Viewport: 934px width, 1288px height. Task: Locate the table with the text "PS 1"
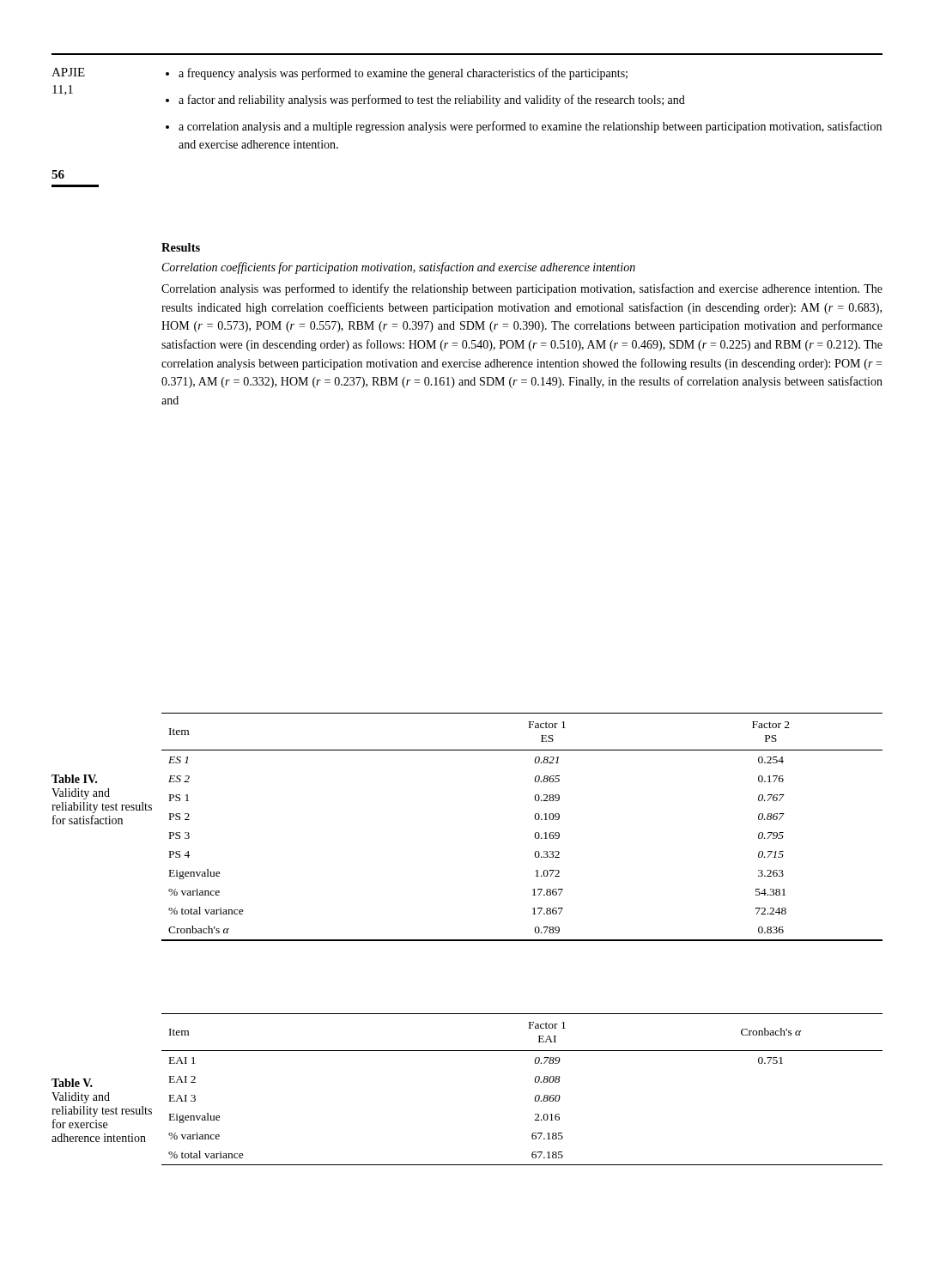[x=522, y=827]
